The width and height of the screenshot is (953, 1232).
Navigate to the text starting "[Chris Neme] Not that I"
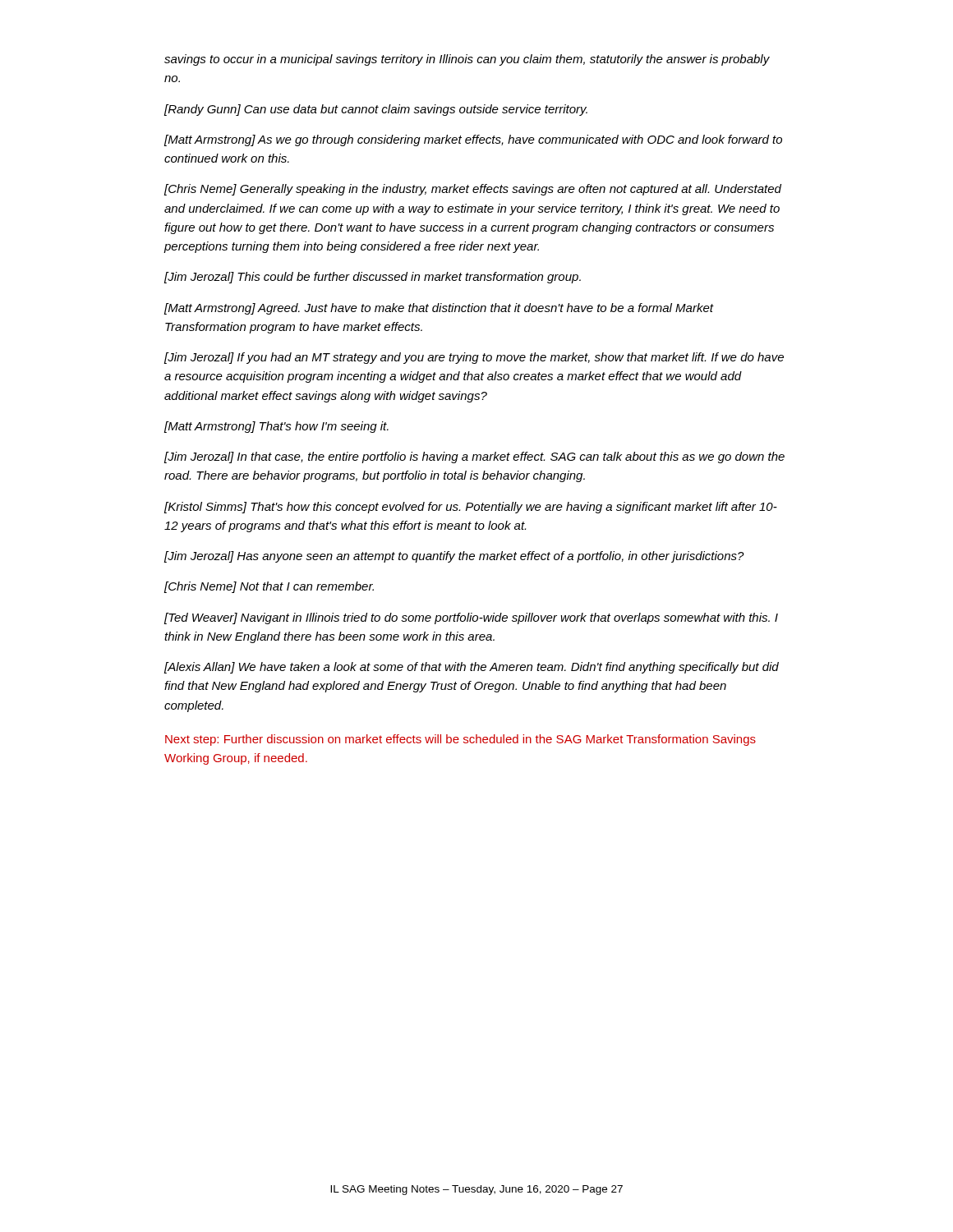(x=270, y=586)
